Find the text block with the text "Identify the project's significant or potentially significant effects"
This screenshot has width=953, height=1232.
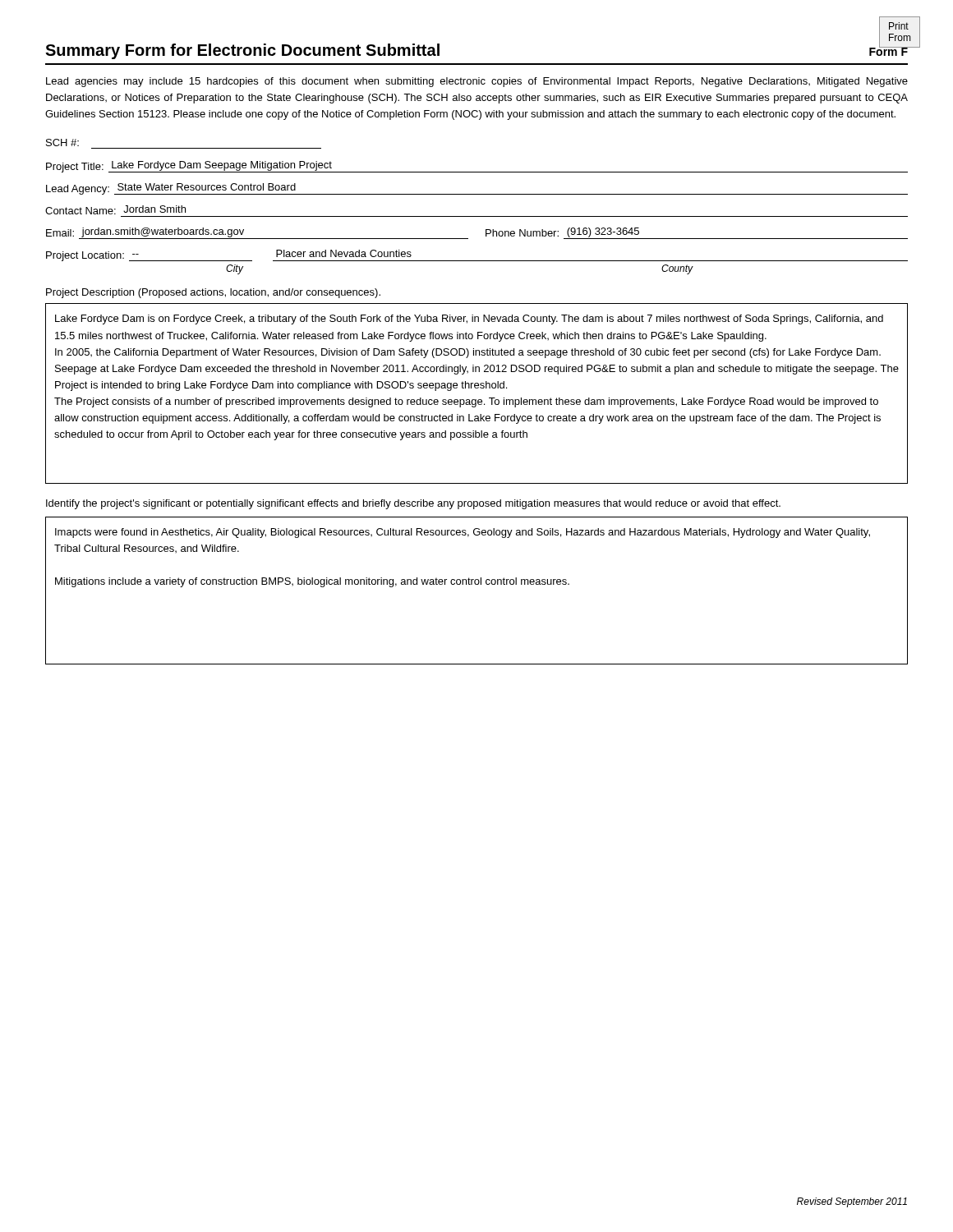pyautogui.click(x=413, y=503)
